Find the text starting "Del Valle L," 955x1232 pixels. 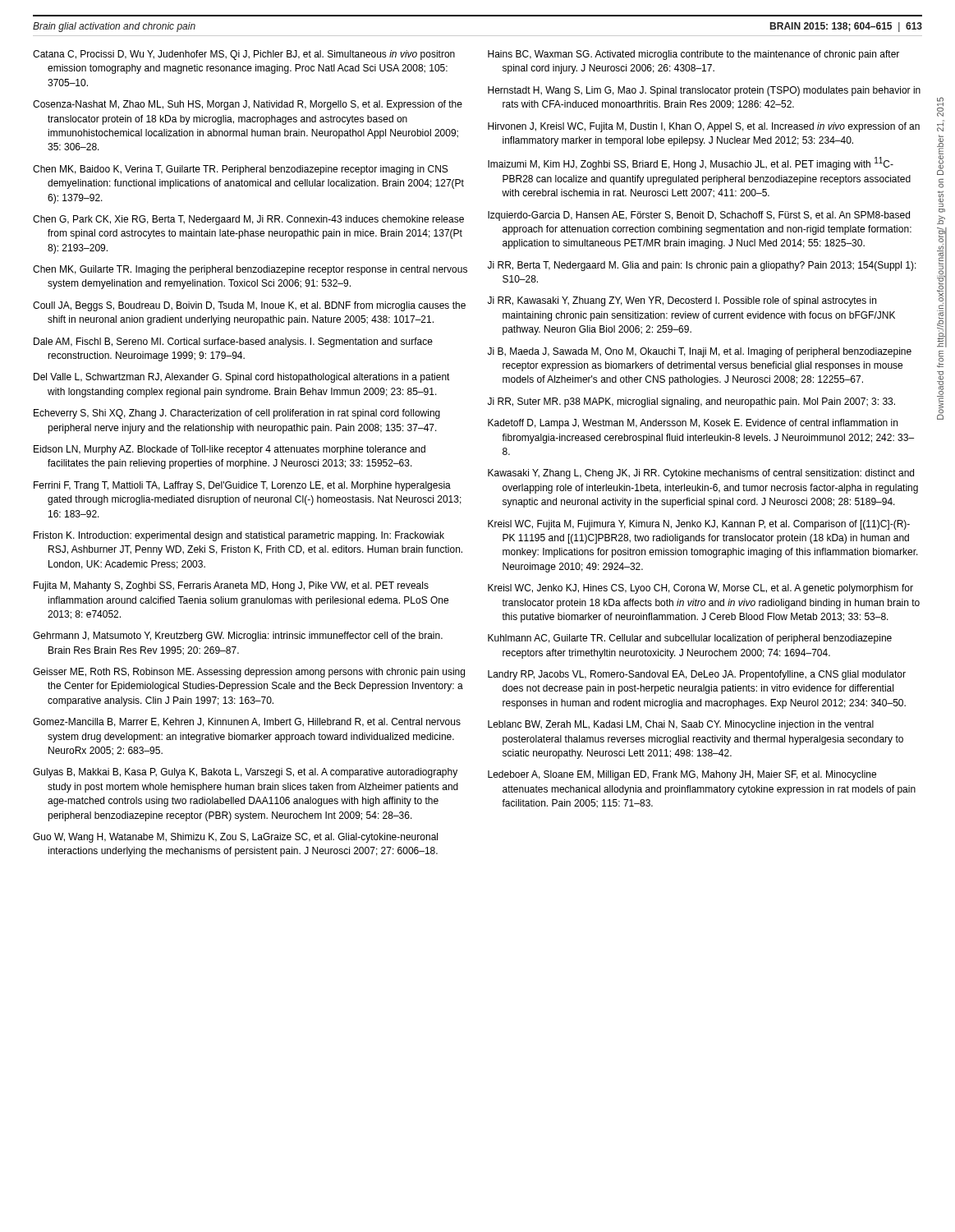coord(241,384)
